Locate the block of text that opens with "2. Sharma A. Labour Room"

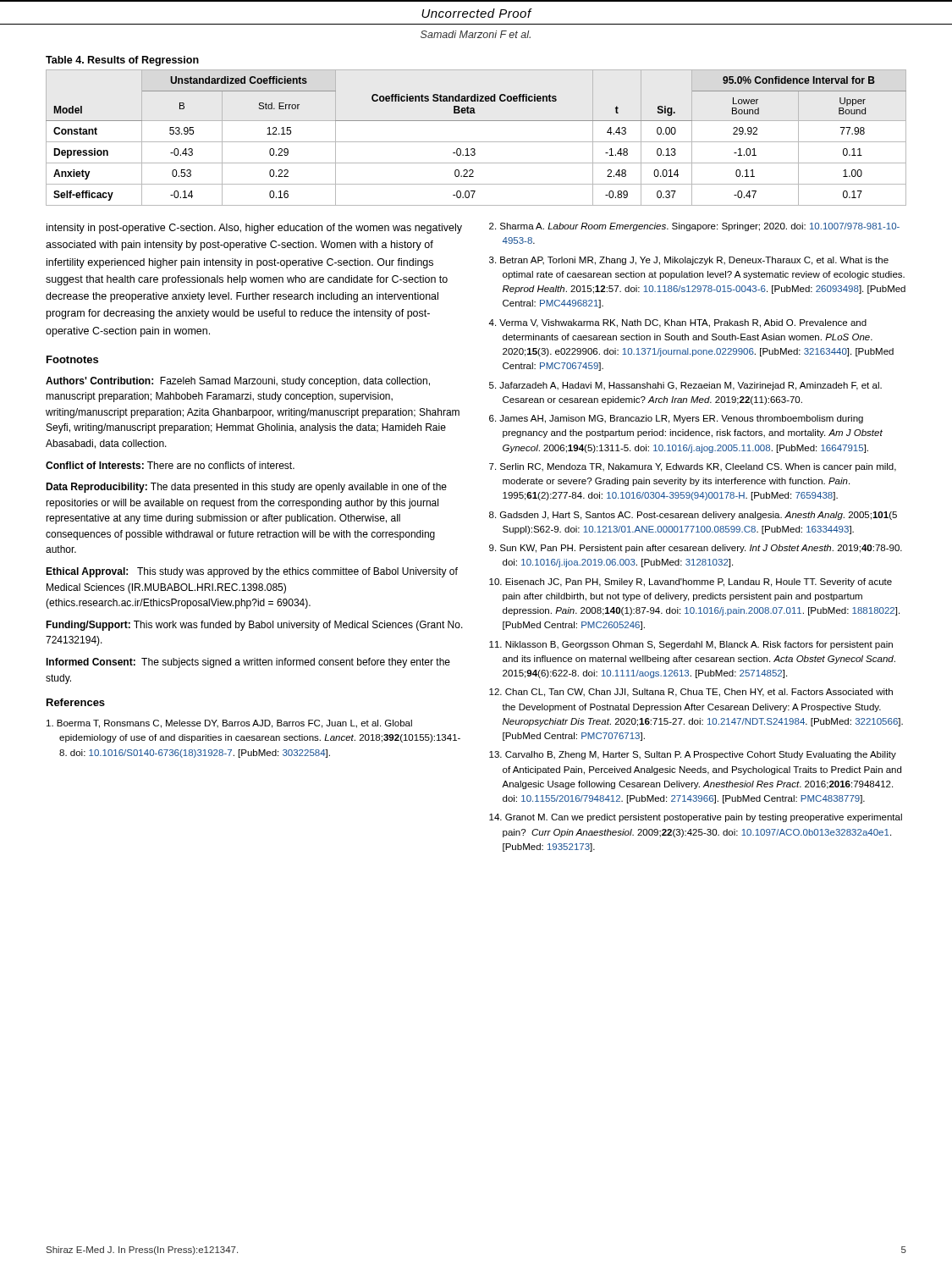click(694, 233)
